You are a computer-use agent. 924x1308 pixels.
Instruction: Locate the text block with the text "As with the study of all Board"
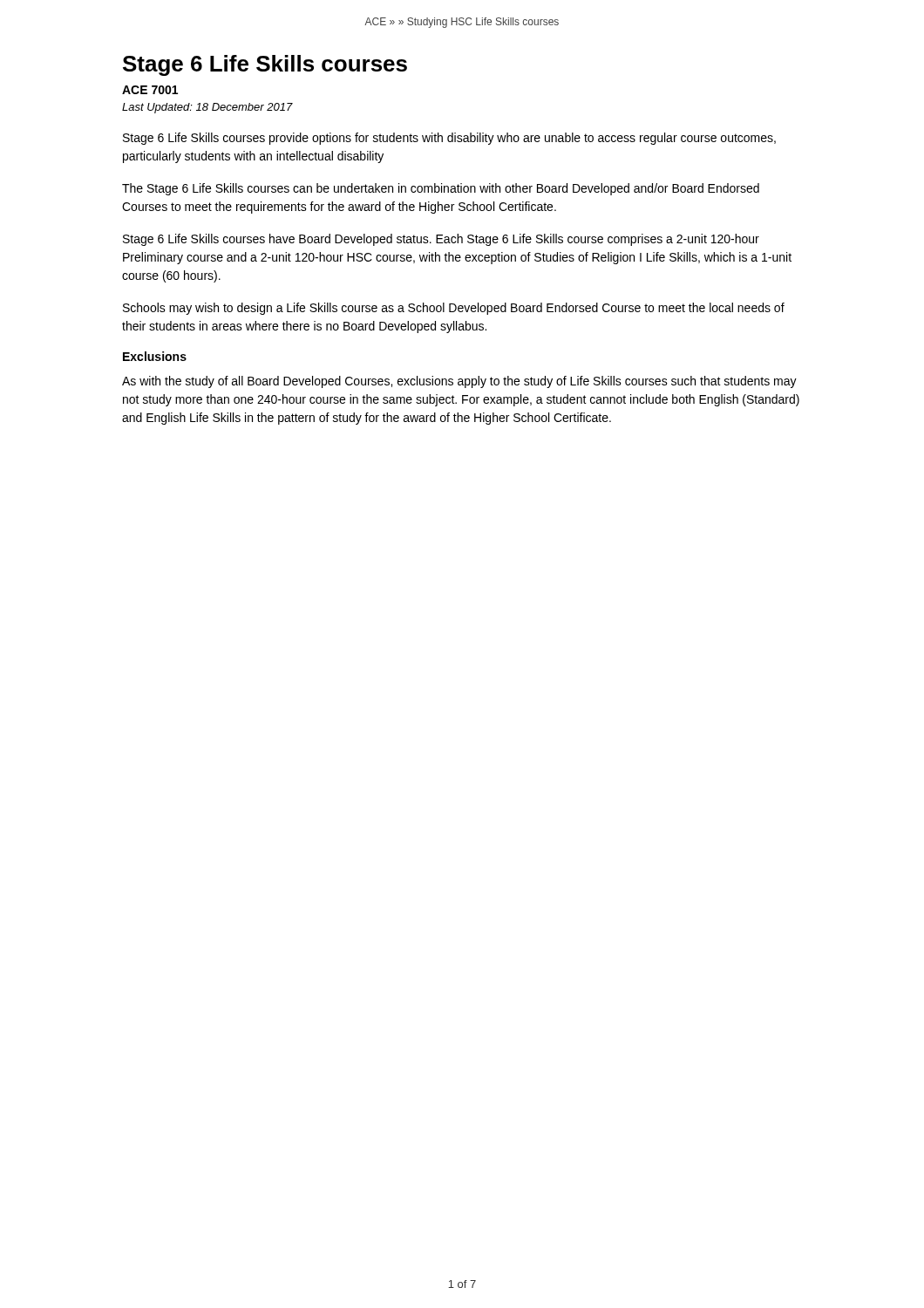[461, 399]
